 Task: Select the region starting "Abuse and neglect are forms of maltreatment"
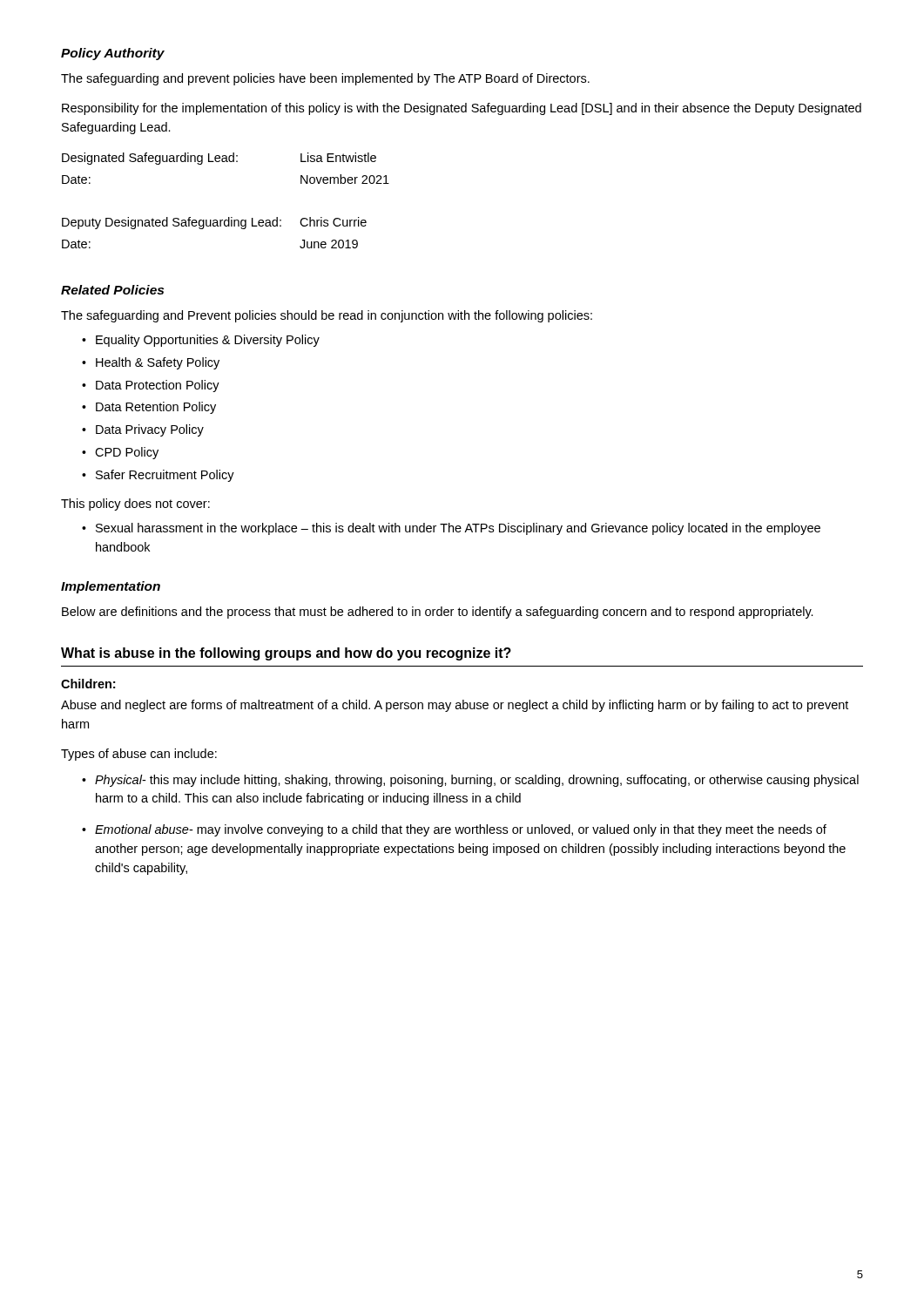(455, 715)
